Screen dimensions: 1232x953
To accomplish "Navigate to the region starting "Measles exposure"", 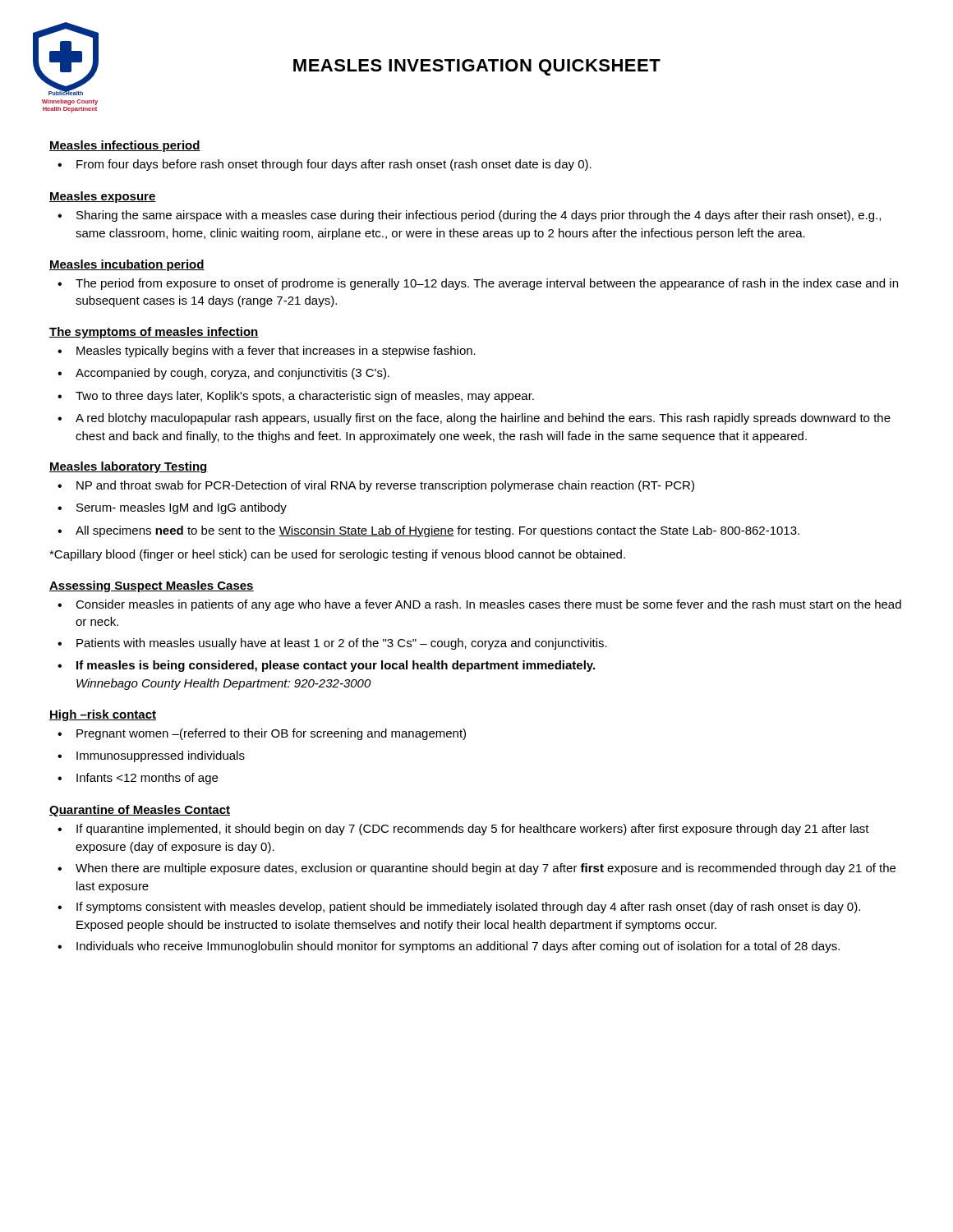I will point(102,196).
